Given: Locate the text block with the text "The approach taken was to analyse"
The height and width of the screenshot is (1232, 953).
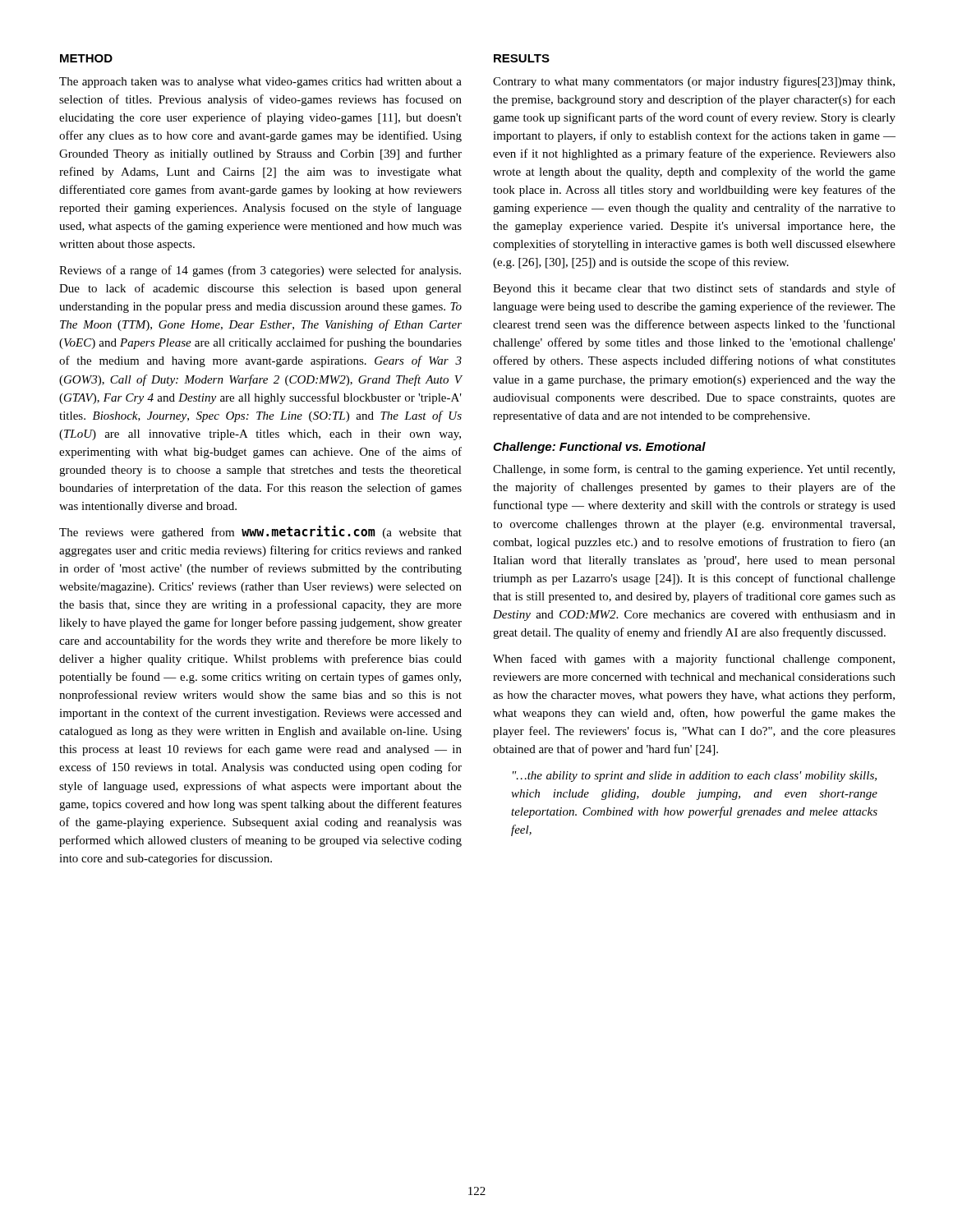Looking at the screenshot, I should [260, 163].
